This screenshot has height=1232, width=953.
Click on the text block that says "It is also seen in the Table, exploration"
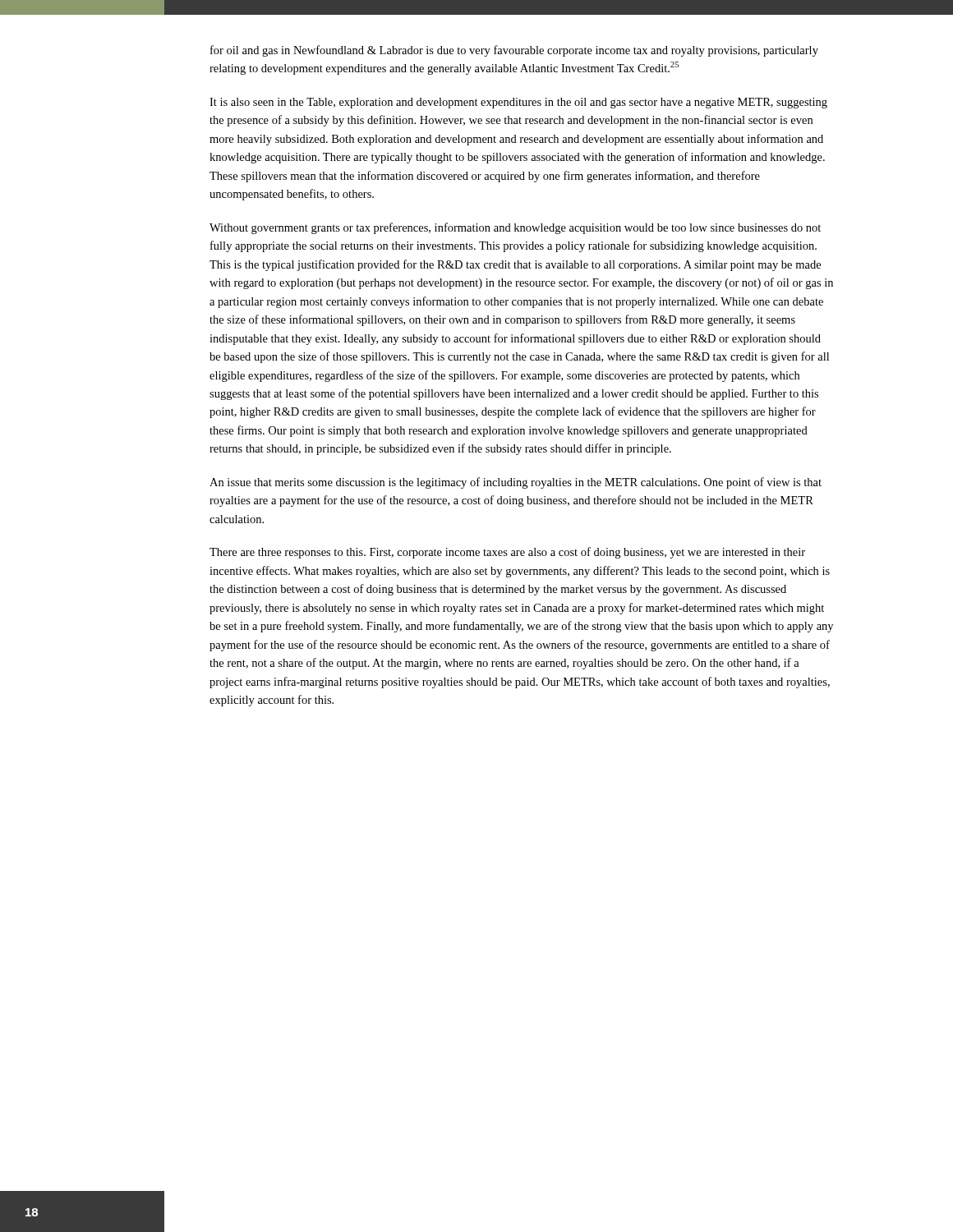click(522, 148)
